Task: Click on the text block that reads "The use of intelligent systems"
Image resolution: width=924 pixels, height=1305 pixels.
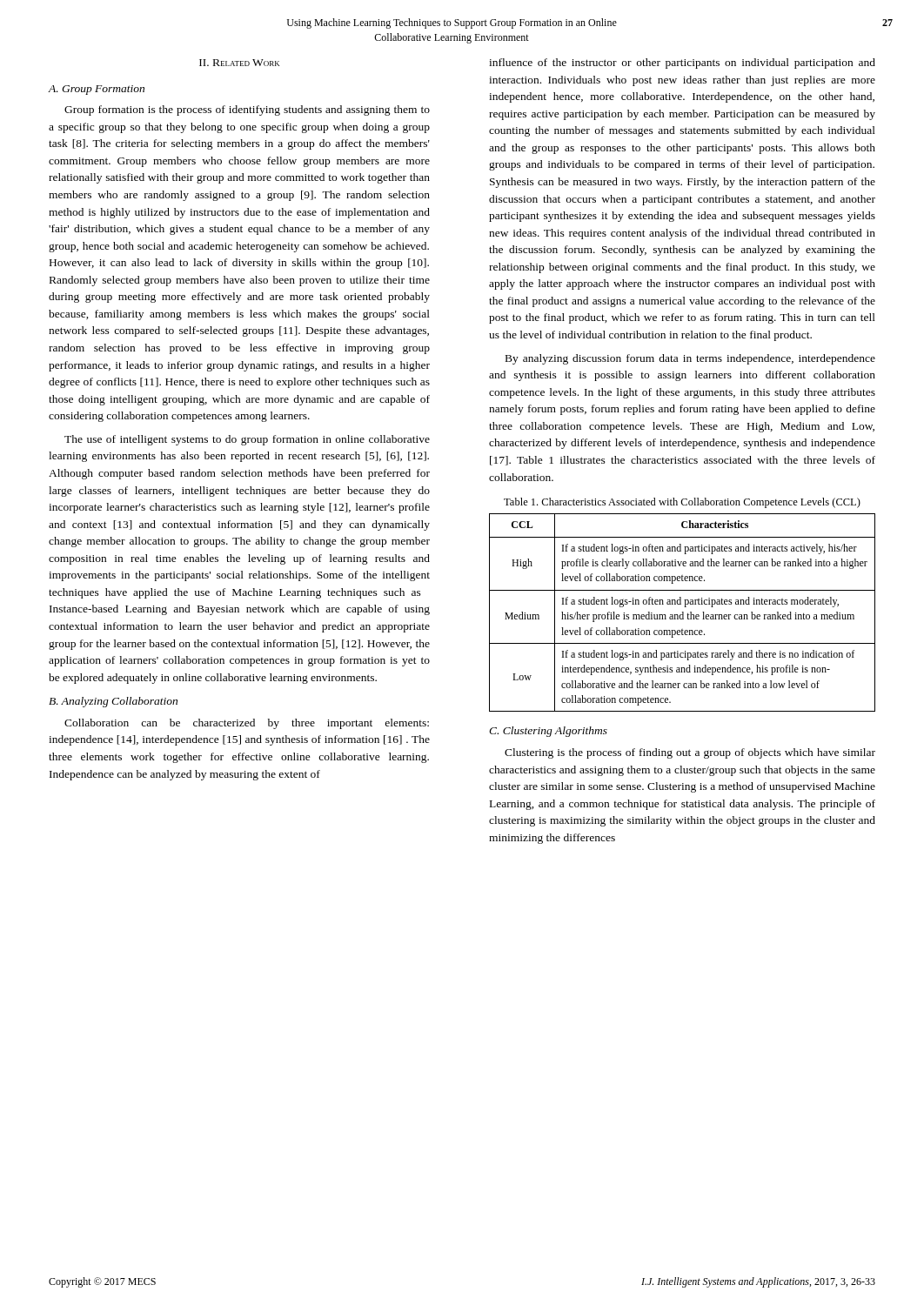Action: [239, 558]
